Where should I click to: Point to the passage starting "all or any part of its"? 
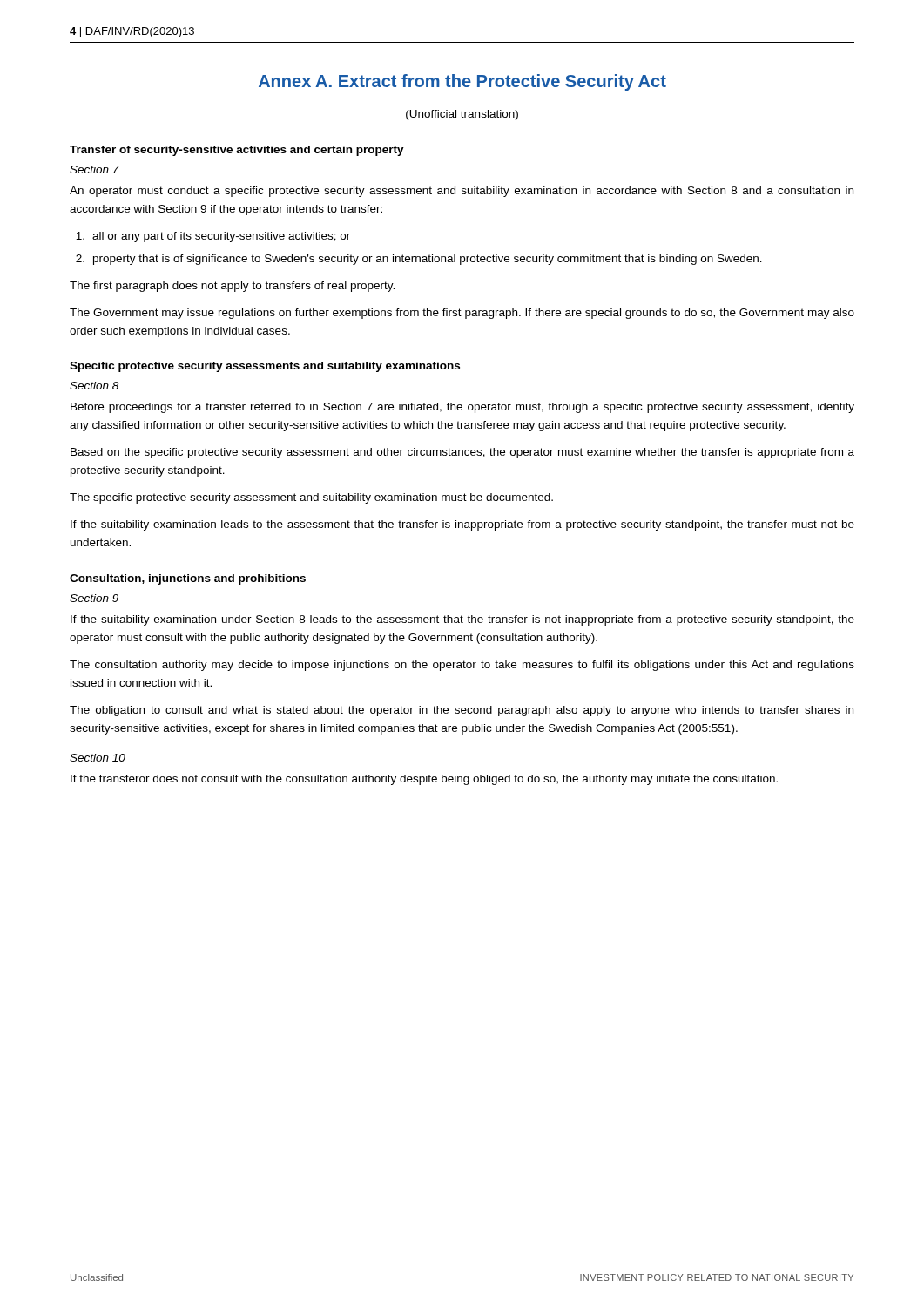pyautogui.click(x=210, y=236)
